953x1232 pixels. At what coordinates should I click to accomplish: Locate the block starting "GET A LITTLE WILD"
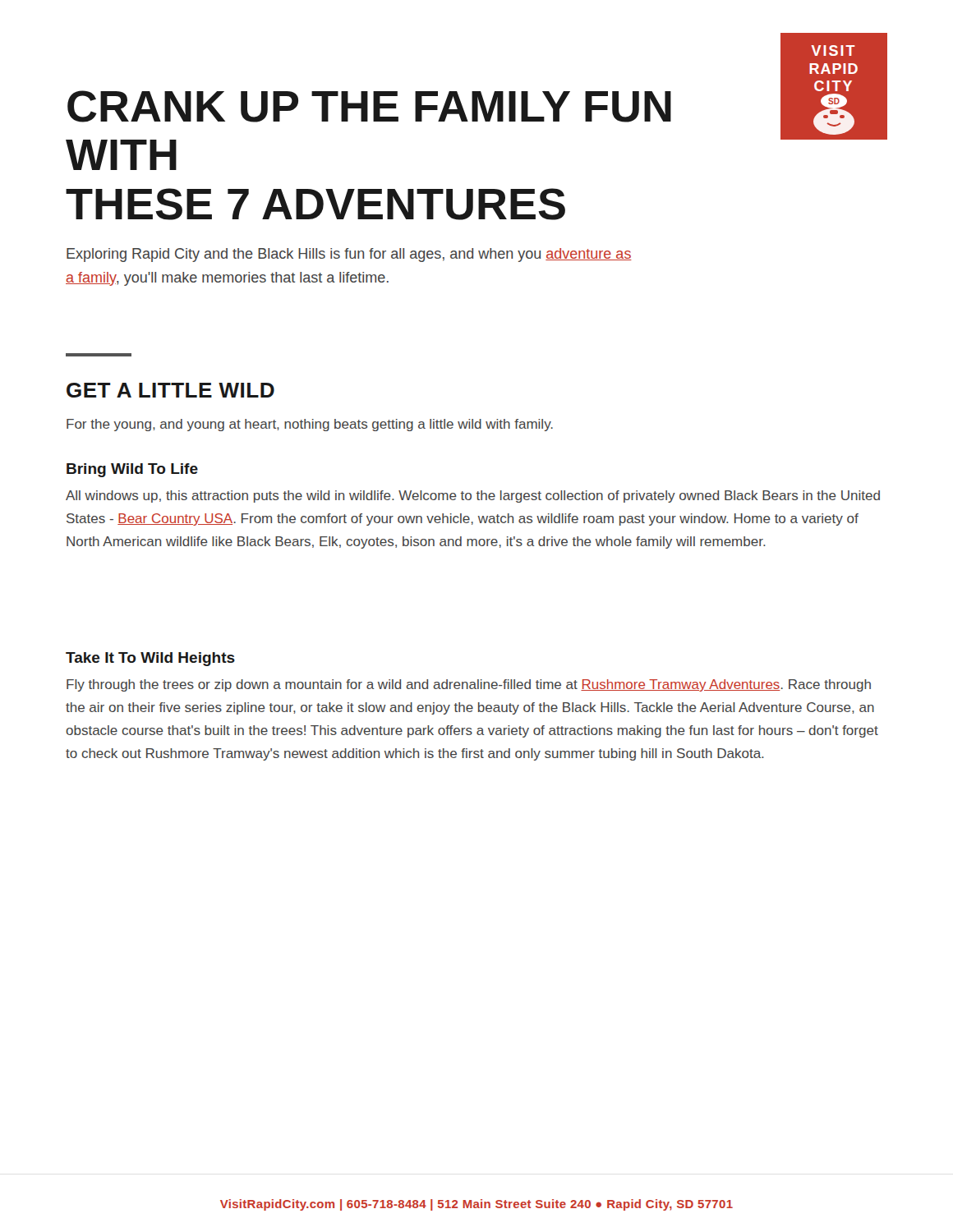point(170,391)
